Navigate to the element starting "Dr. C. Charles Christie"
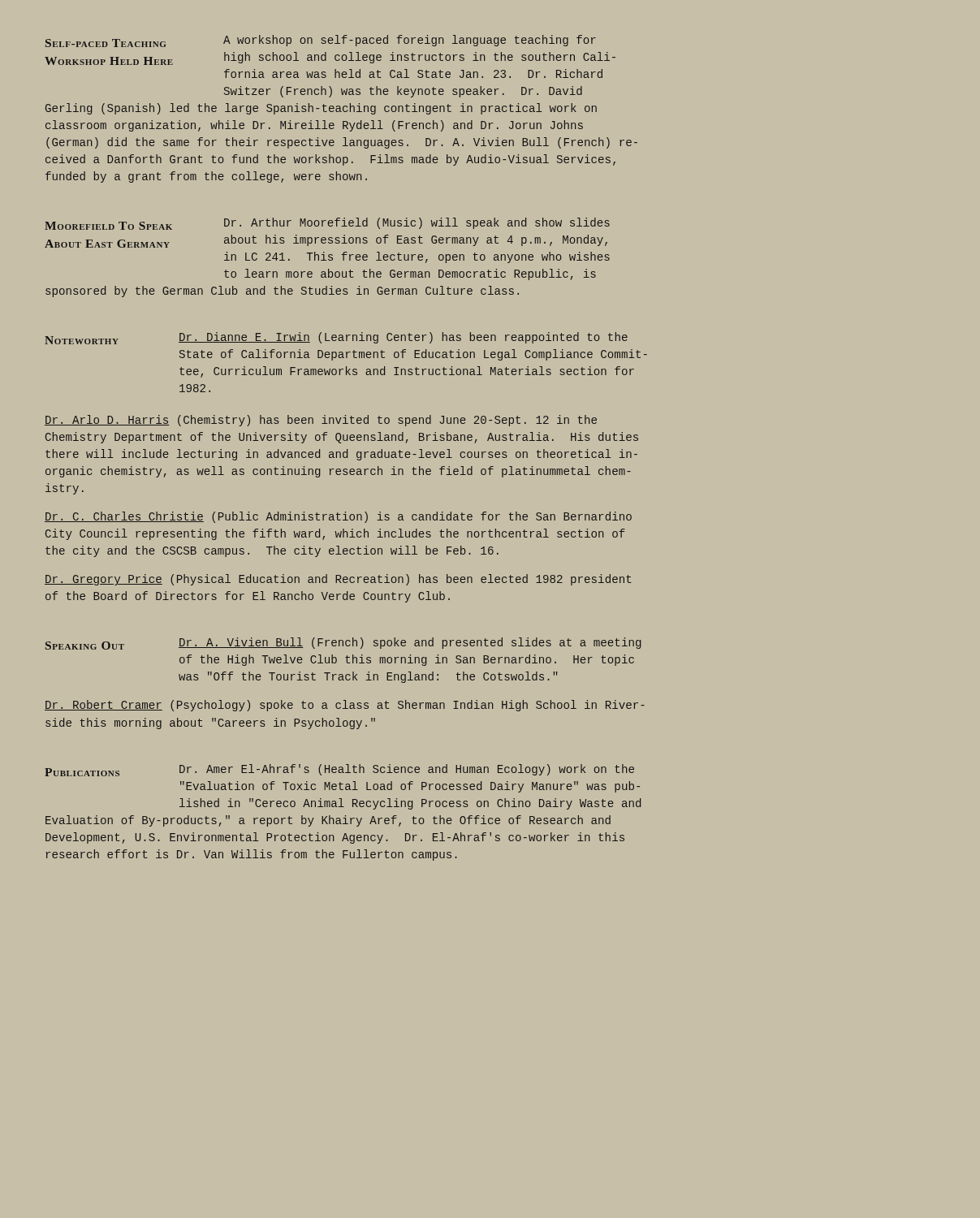Image resolution: width=980 pixels, height=1218 pixels. (338, 535)
